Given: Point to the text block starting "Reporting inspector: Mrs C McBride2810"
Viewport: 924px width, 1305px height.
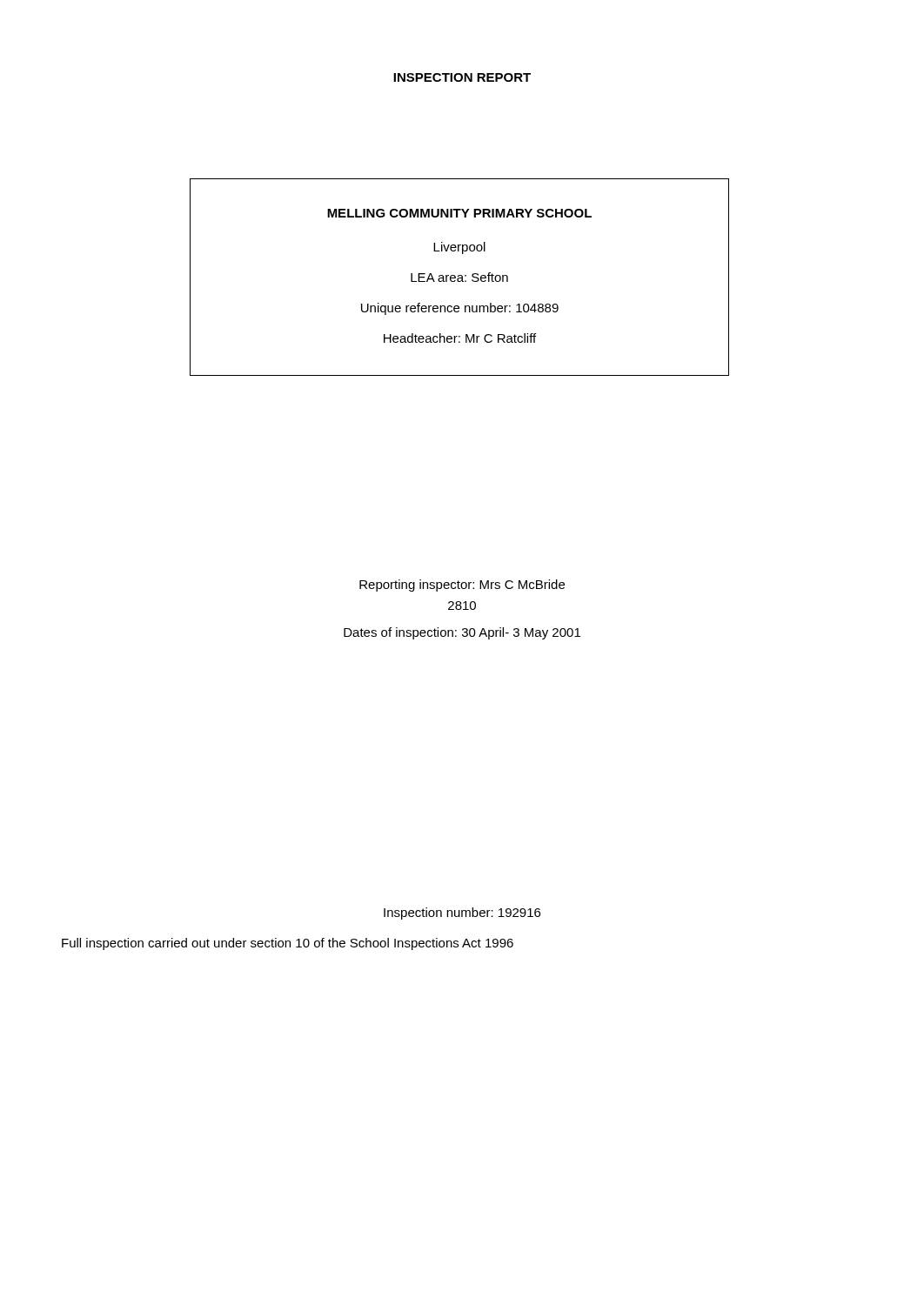Looking at the screenshot, I should point(462,595).
